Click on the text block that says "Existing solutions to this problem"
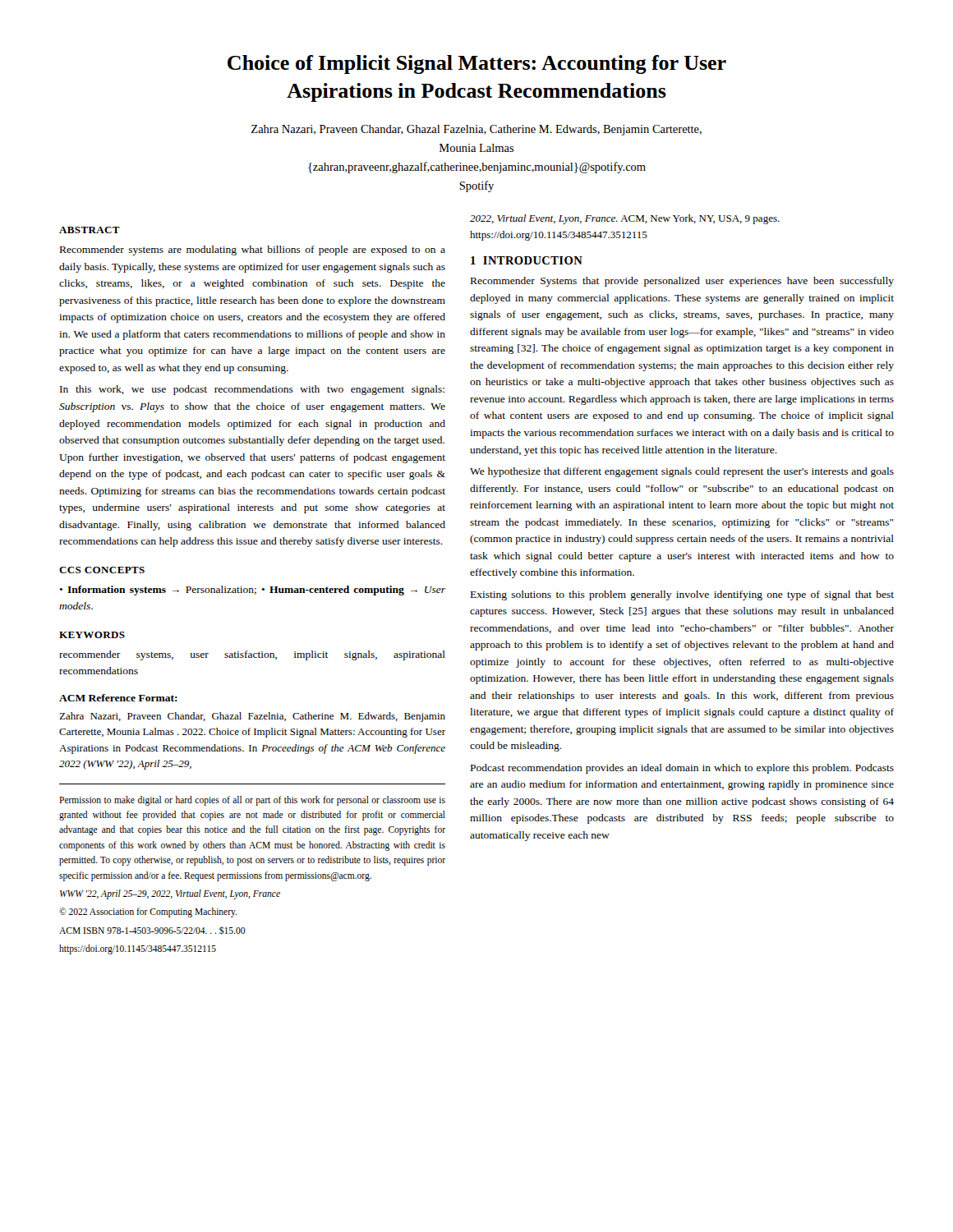The height and width of the screenshot is (1232, 953). point(682,670)
